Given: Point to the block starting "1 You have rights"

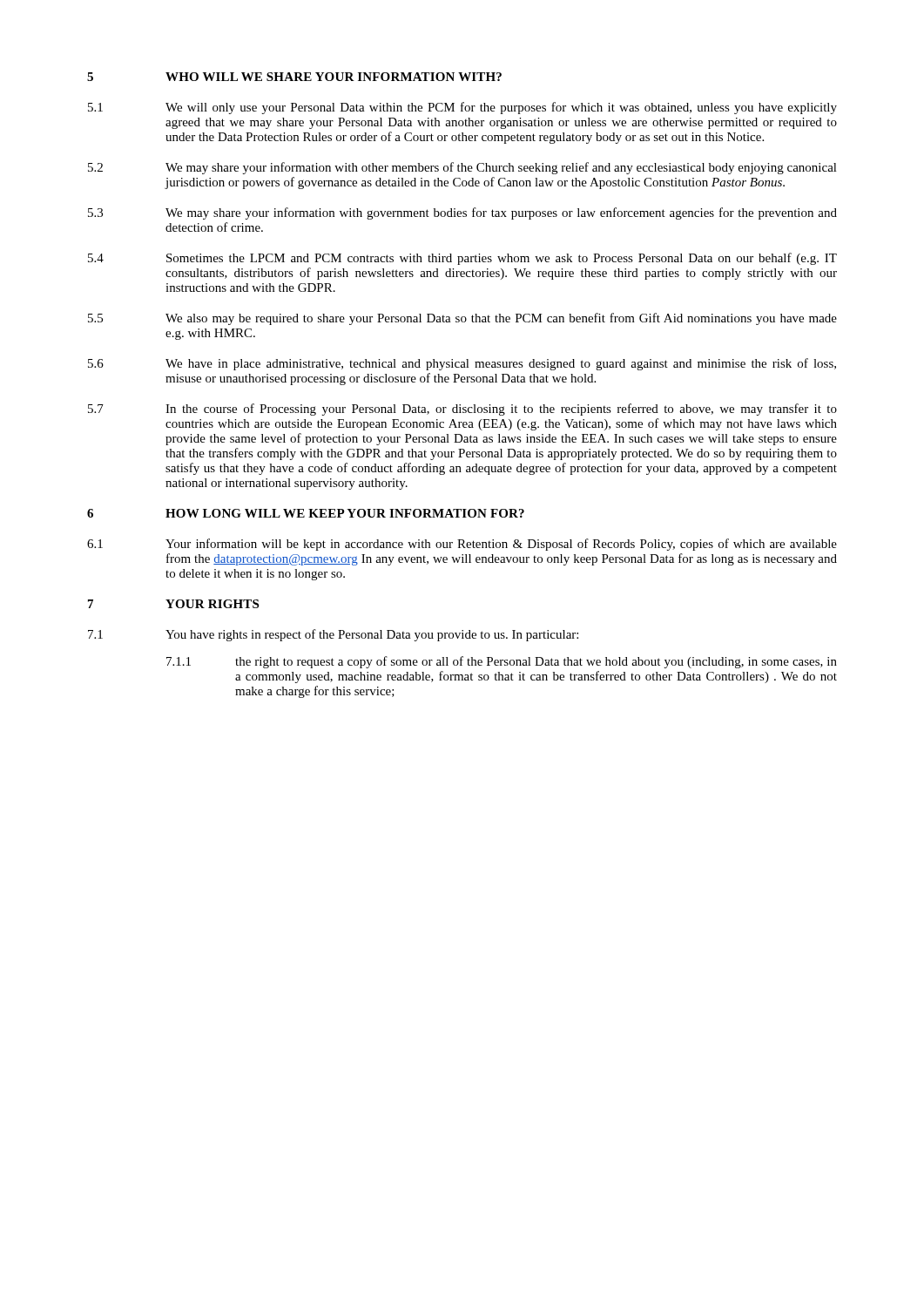Looking at the screenshot, I should (x=462, y=663).
